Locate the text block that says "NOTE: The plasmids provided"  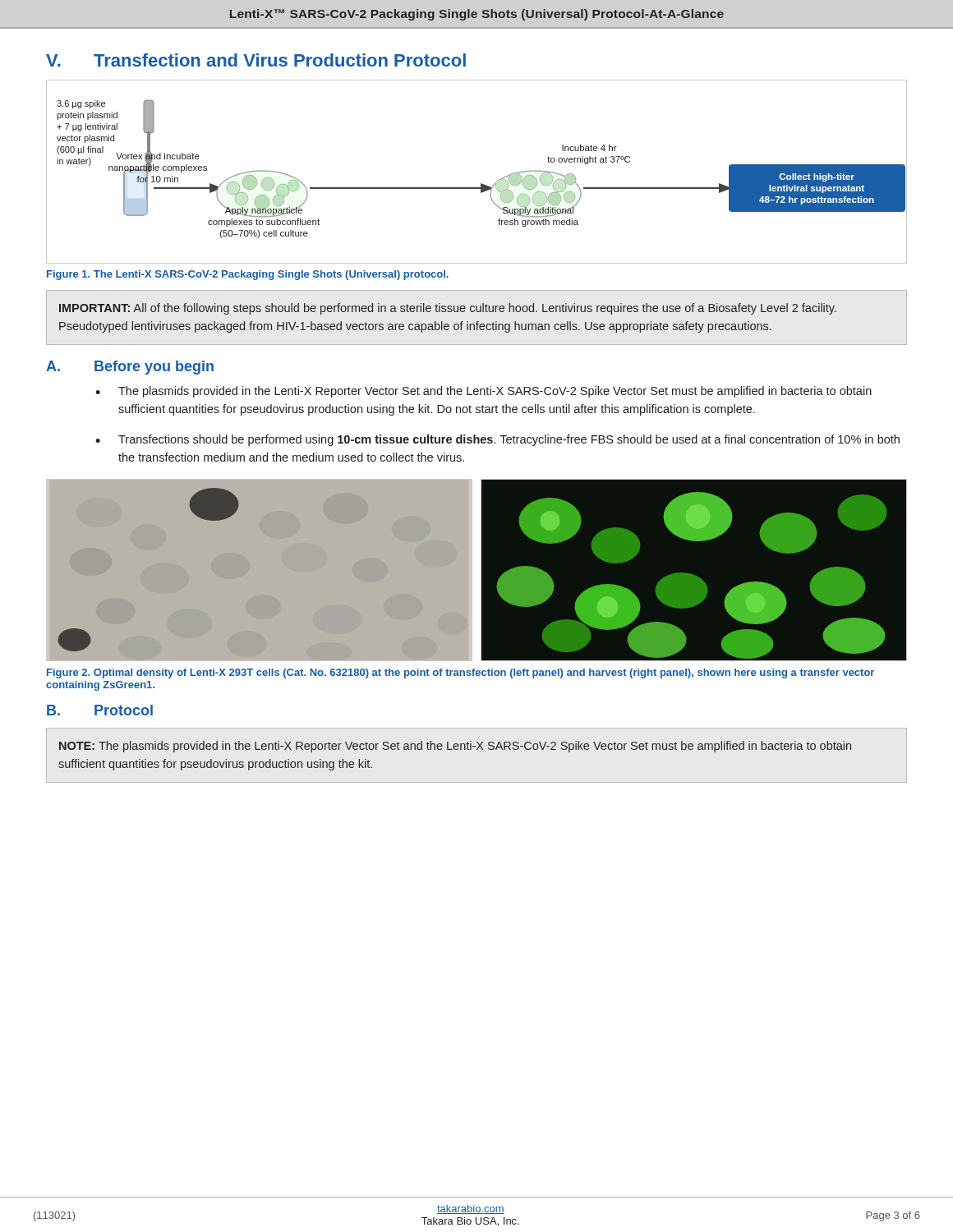point(455,755)
